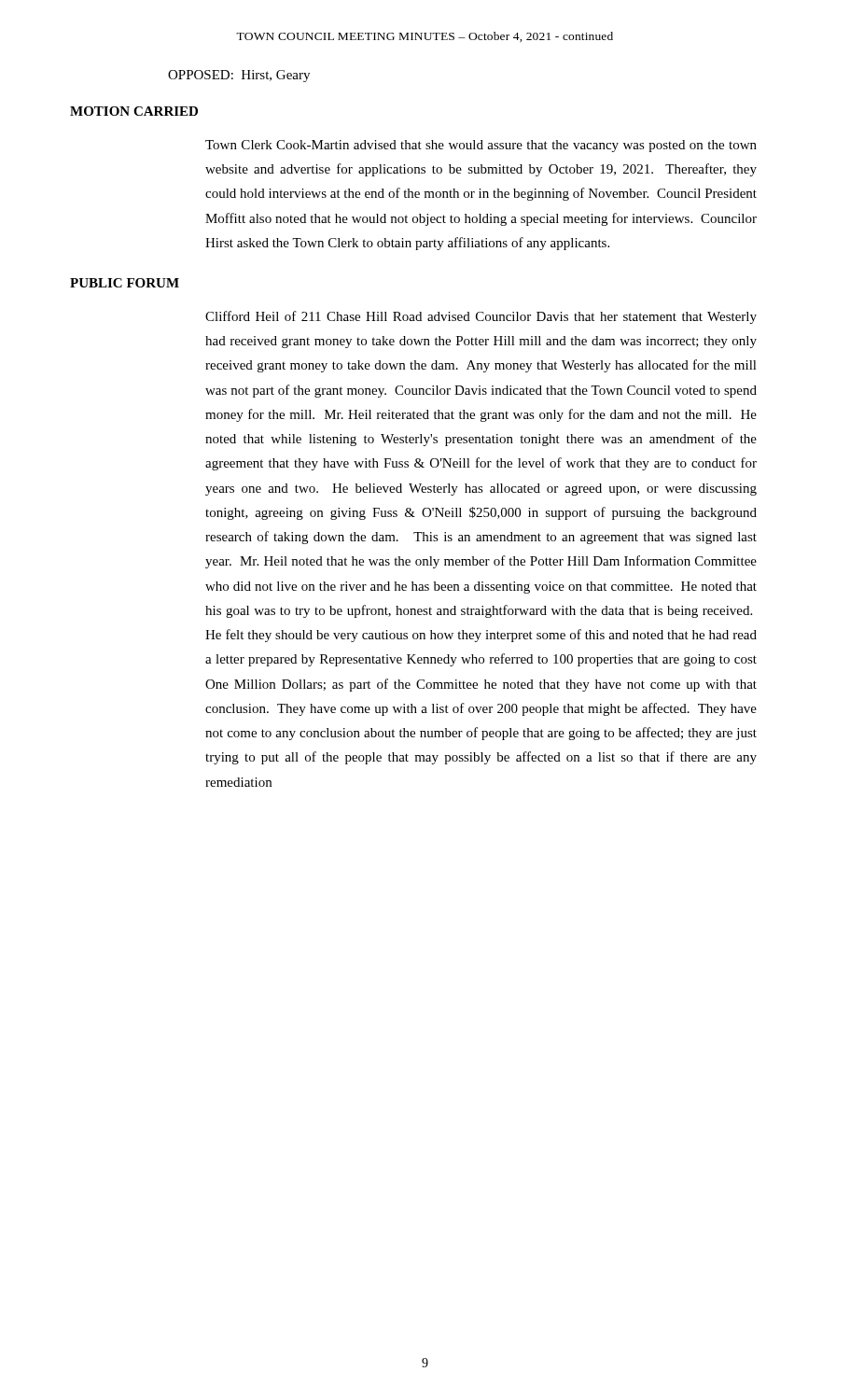Locate the text "PUBLIC FORUM"
850x1400 pixels.
tap(125, 283)
